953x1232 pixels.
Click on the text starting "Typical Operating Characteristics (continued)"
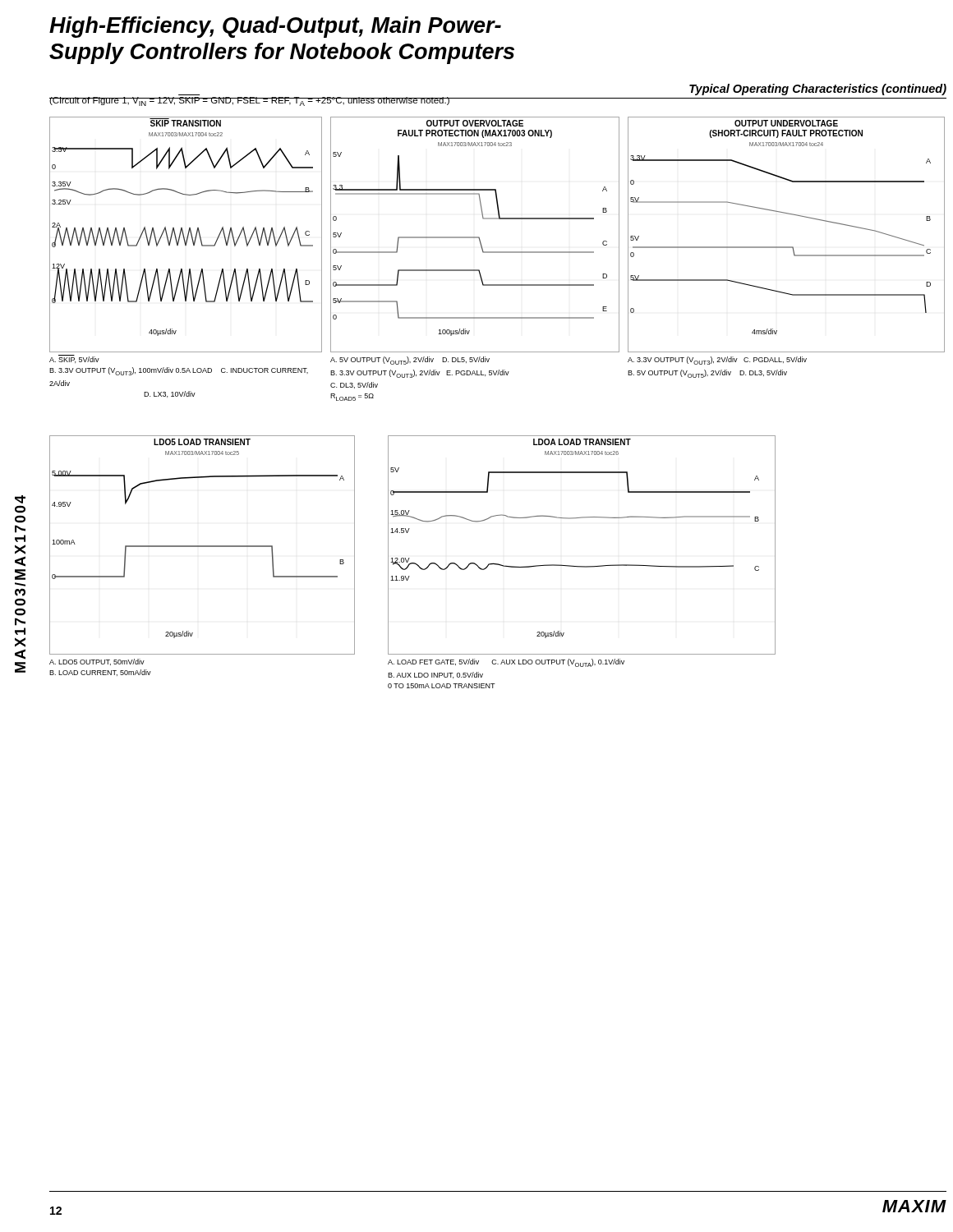point(818,89)
